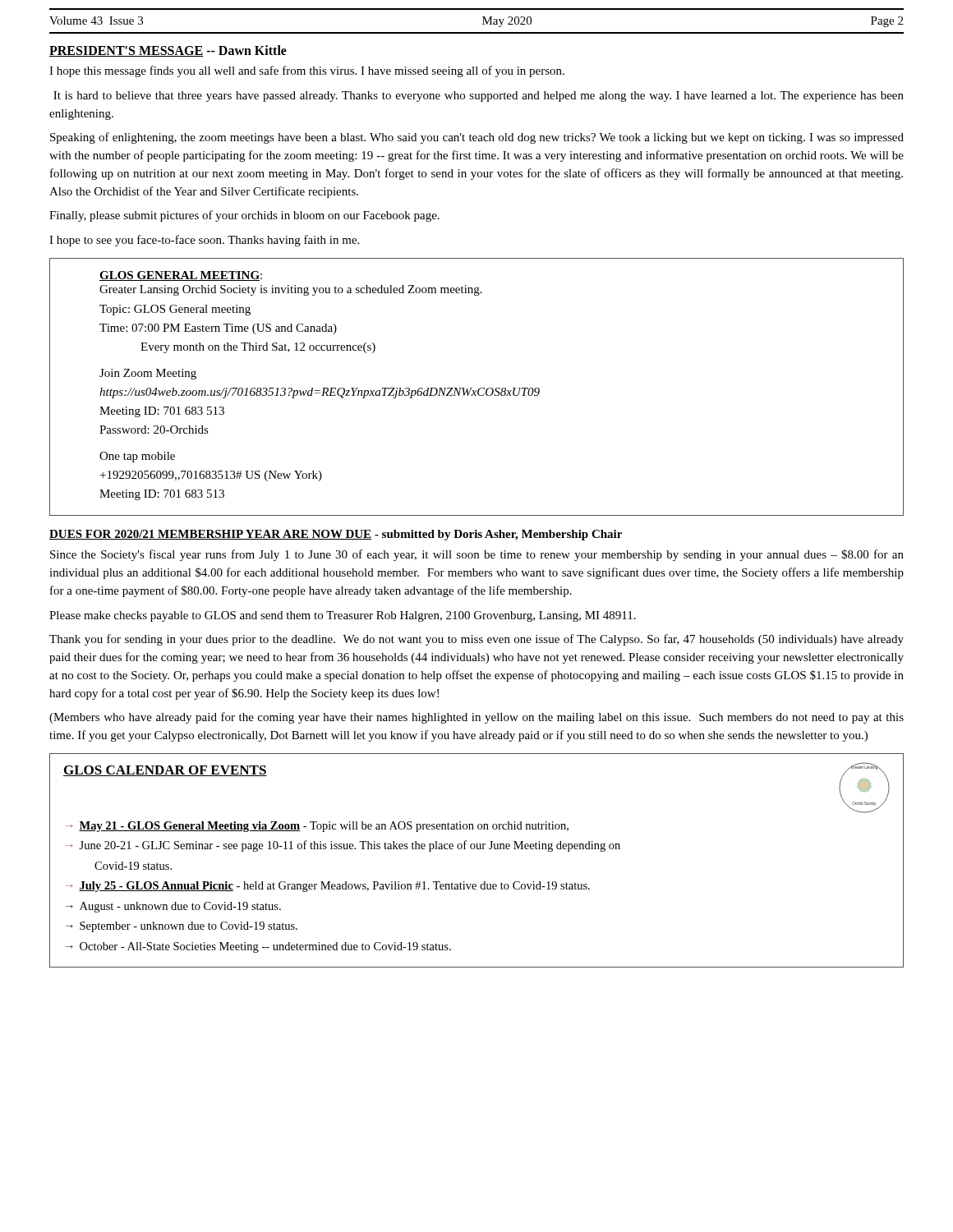Navigate to the passage starting "→ May 21 - GLOS General Meeting via"
The height and width of the screenshot is (1232, 953).
[x=316, y=825]
